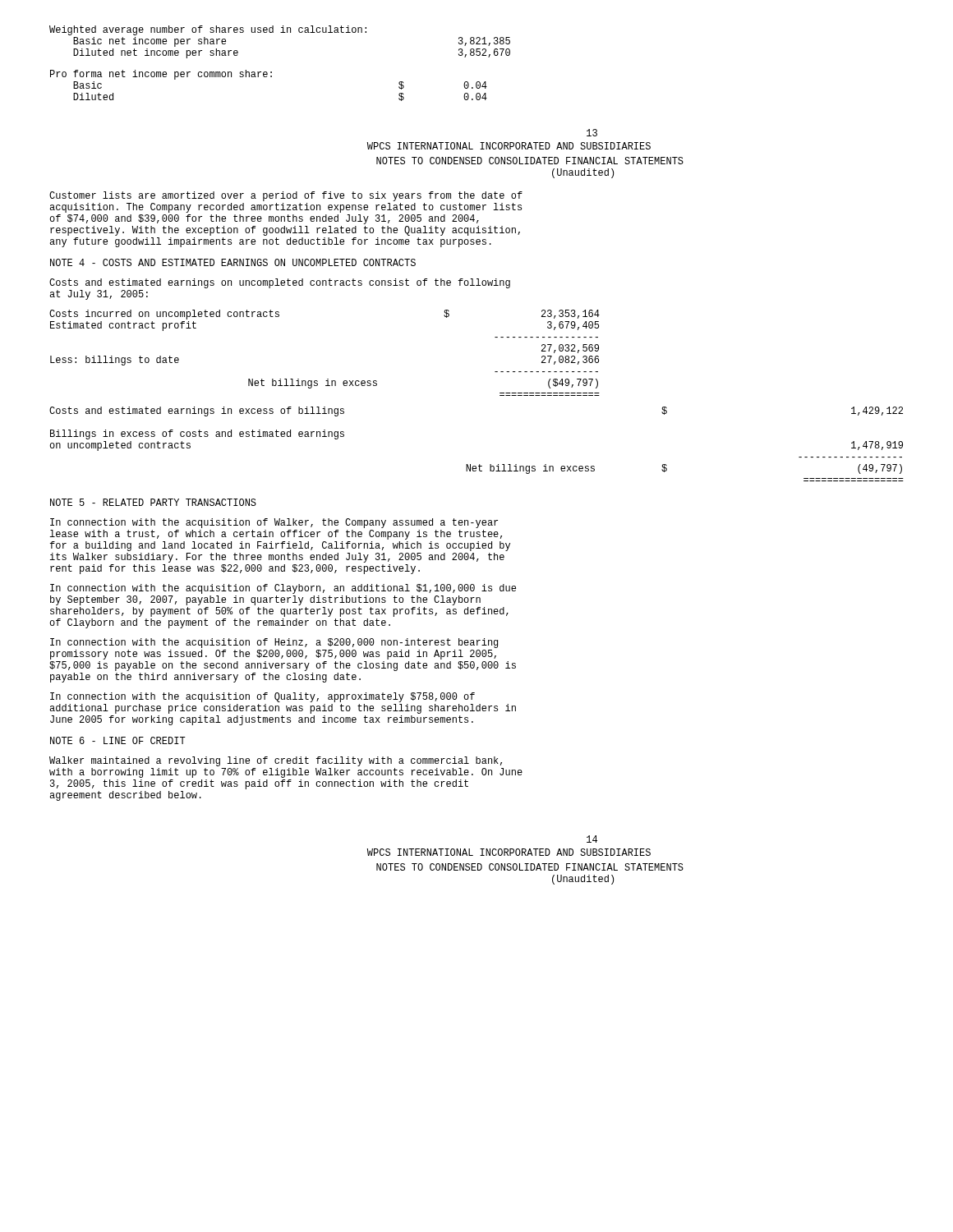
Task: Click on the element starting "Customer lists are amortized"
Action: [476, 219]
